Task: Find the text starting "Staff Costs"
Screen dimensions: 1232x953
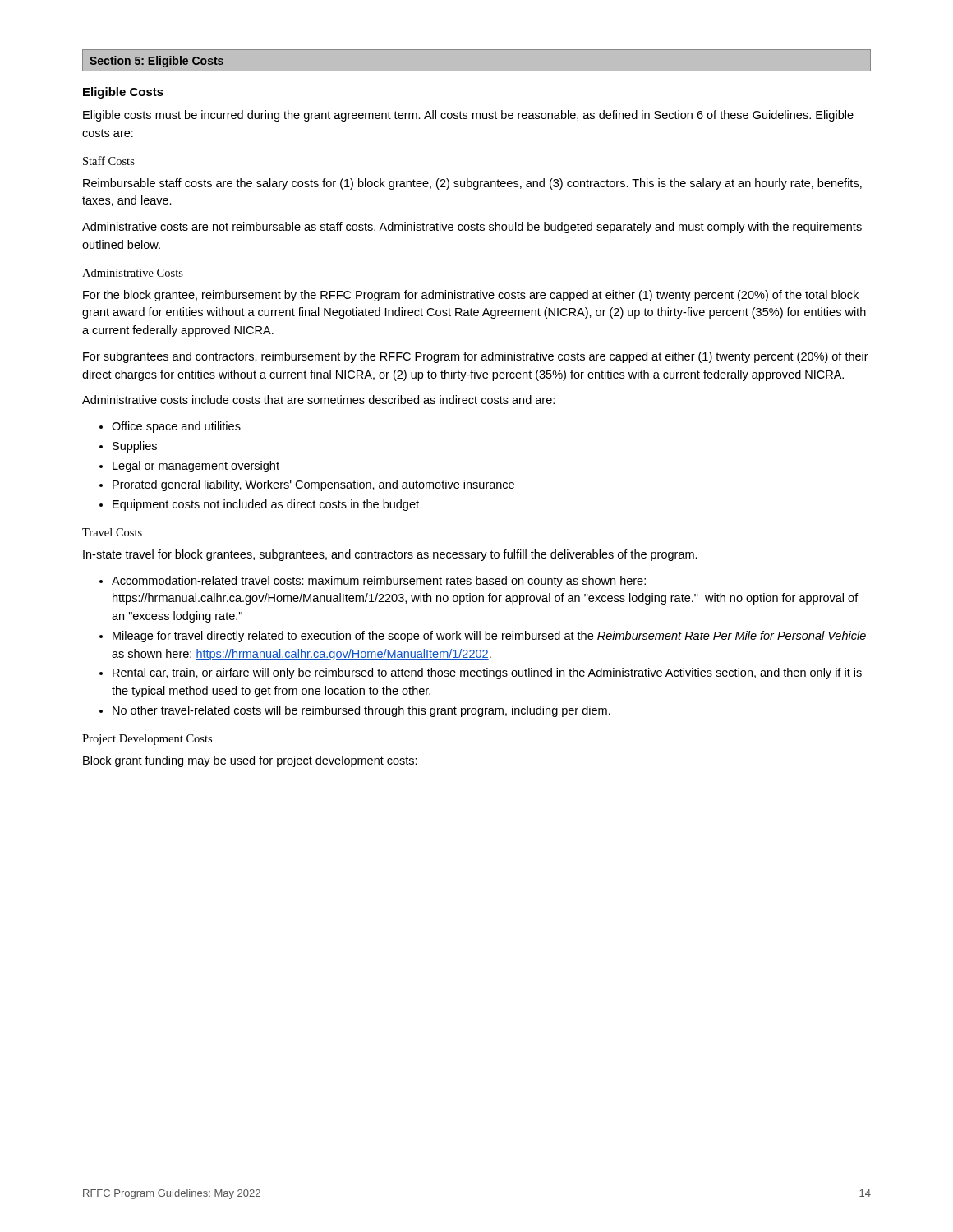Action: click(108, 161)
